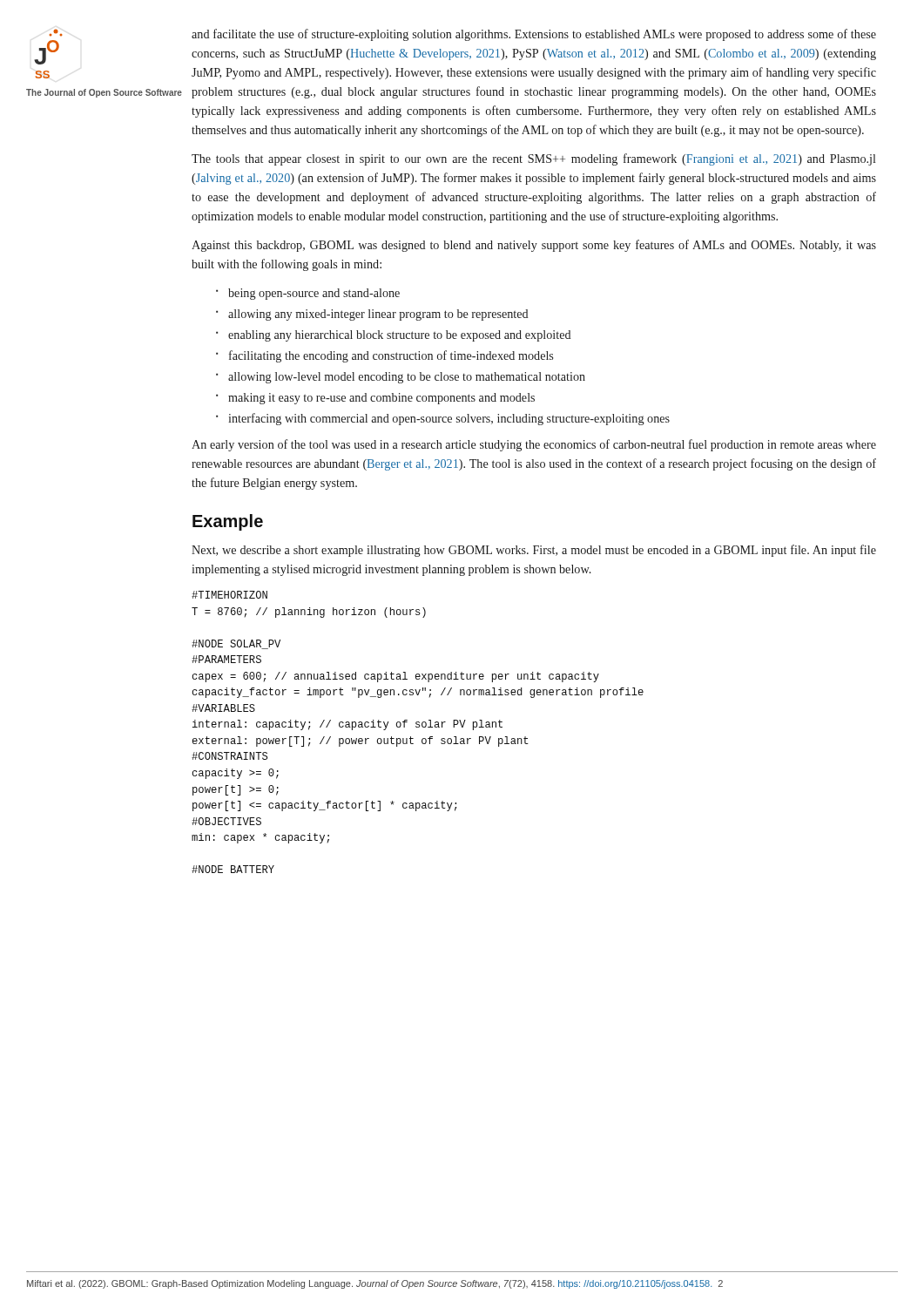Find the block on this page that starts "enabling any hierarchical block structure to"

pyautogui.click(x=400, y=335)
